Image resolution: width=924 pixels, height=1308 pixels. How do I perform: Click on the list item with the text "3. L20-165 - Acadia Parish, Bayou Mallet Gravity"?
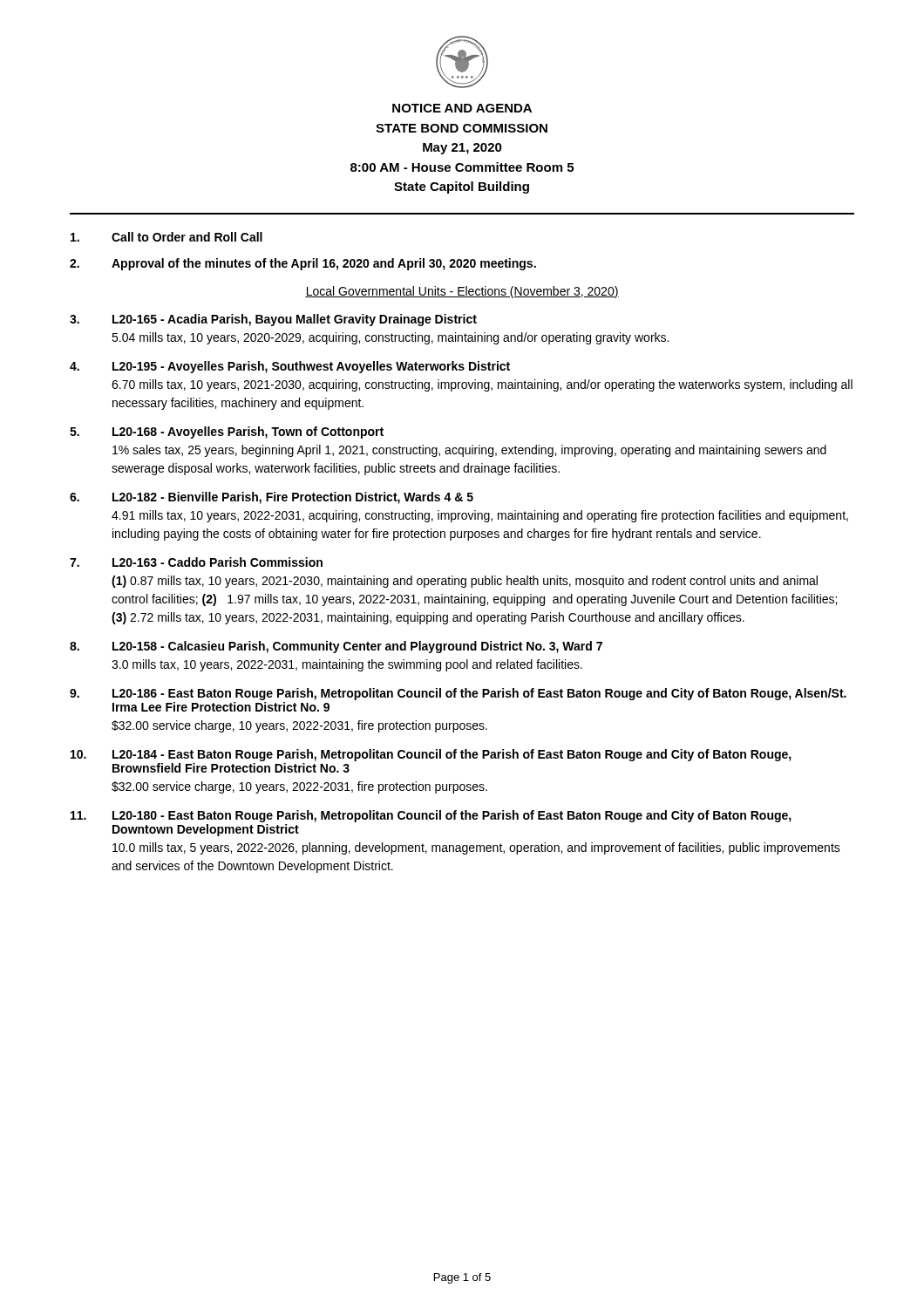[462, 329]
